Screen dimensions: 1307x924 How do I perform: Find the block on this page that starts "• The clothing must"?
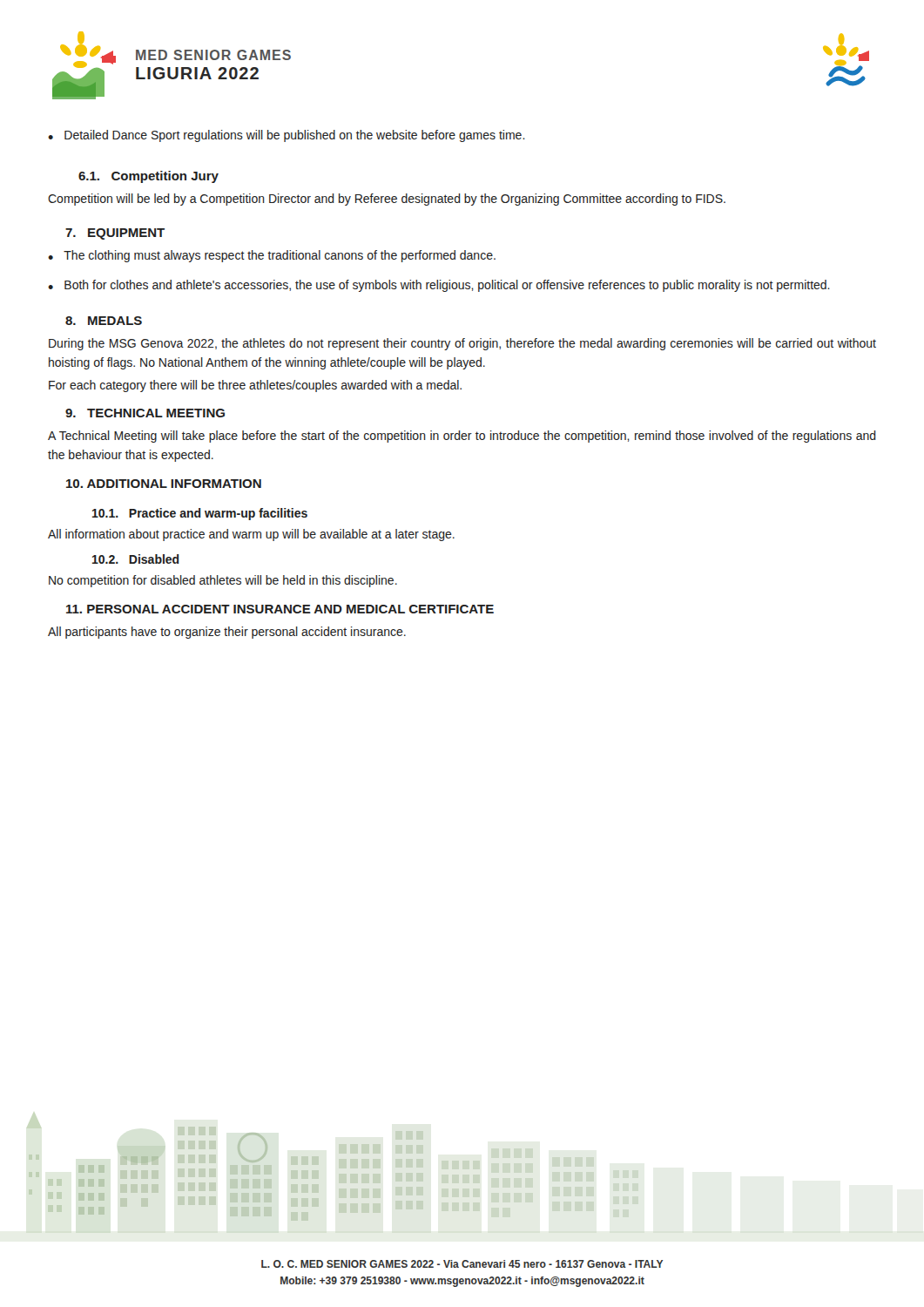(272, 258)
